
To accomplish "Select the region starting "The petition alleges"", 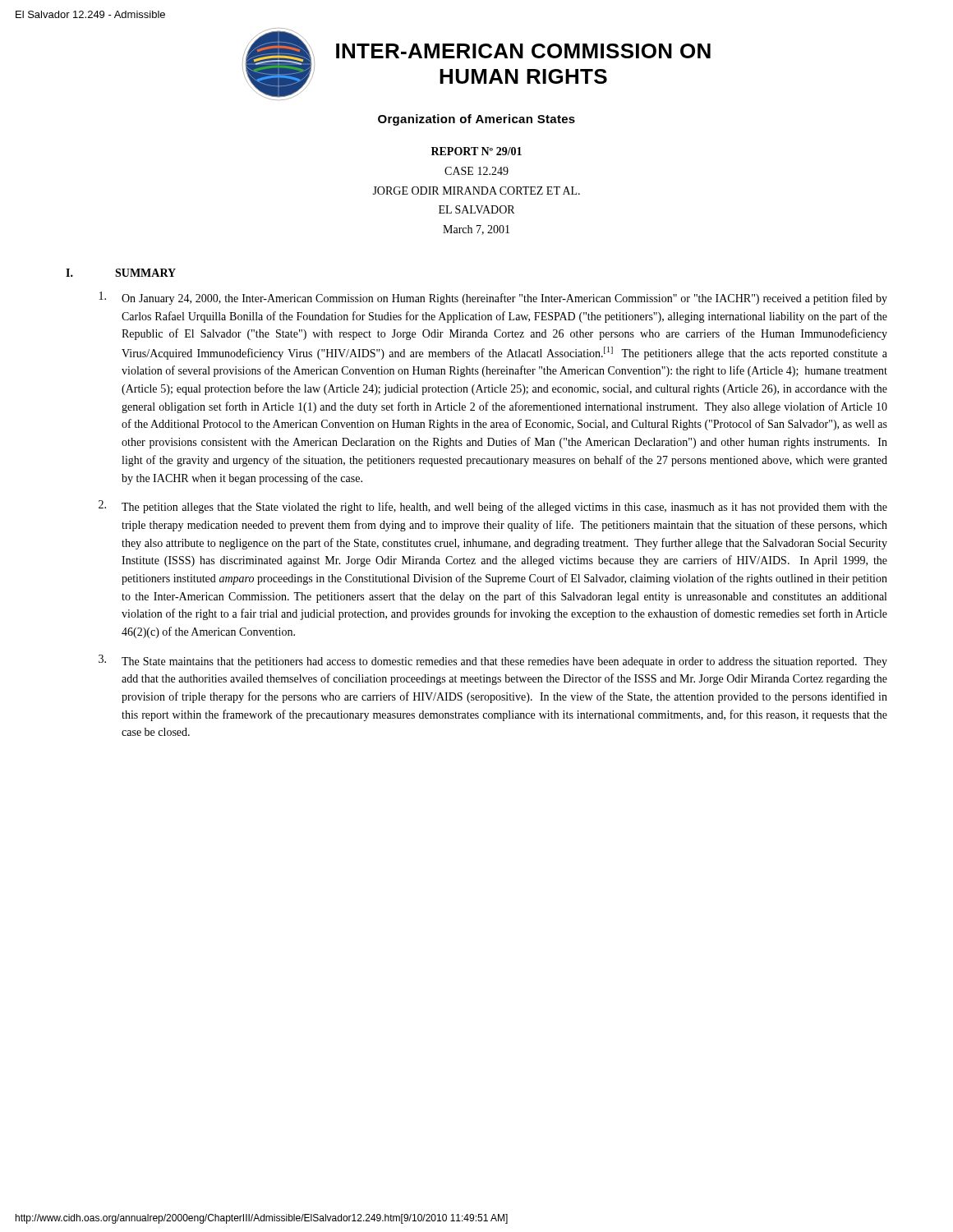I will tap(476, 570).
